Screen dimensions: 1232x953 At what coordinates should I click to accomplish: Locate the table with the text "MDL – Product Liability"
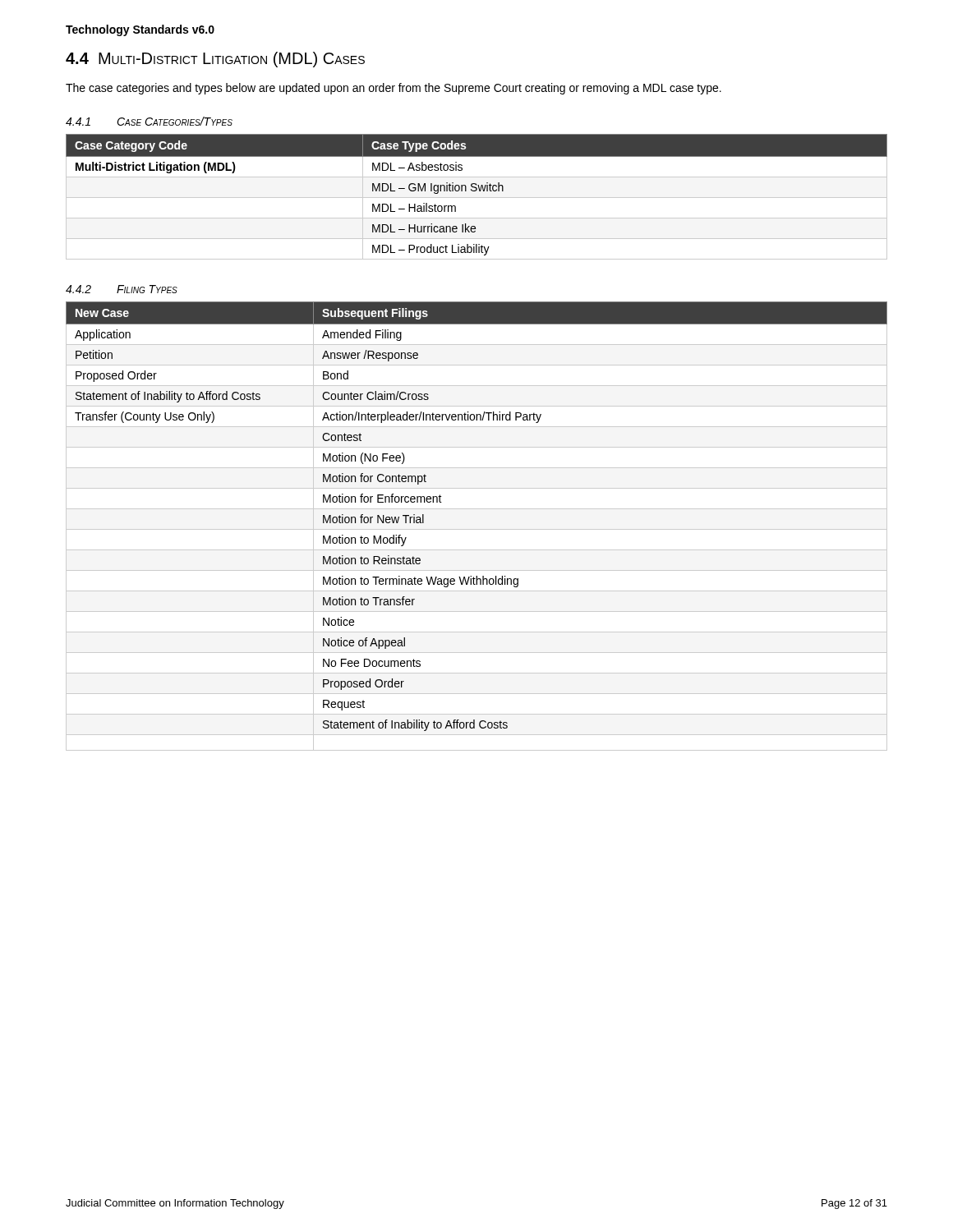(x=476, y=197)
